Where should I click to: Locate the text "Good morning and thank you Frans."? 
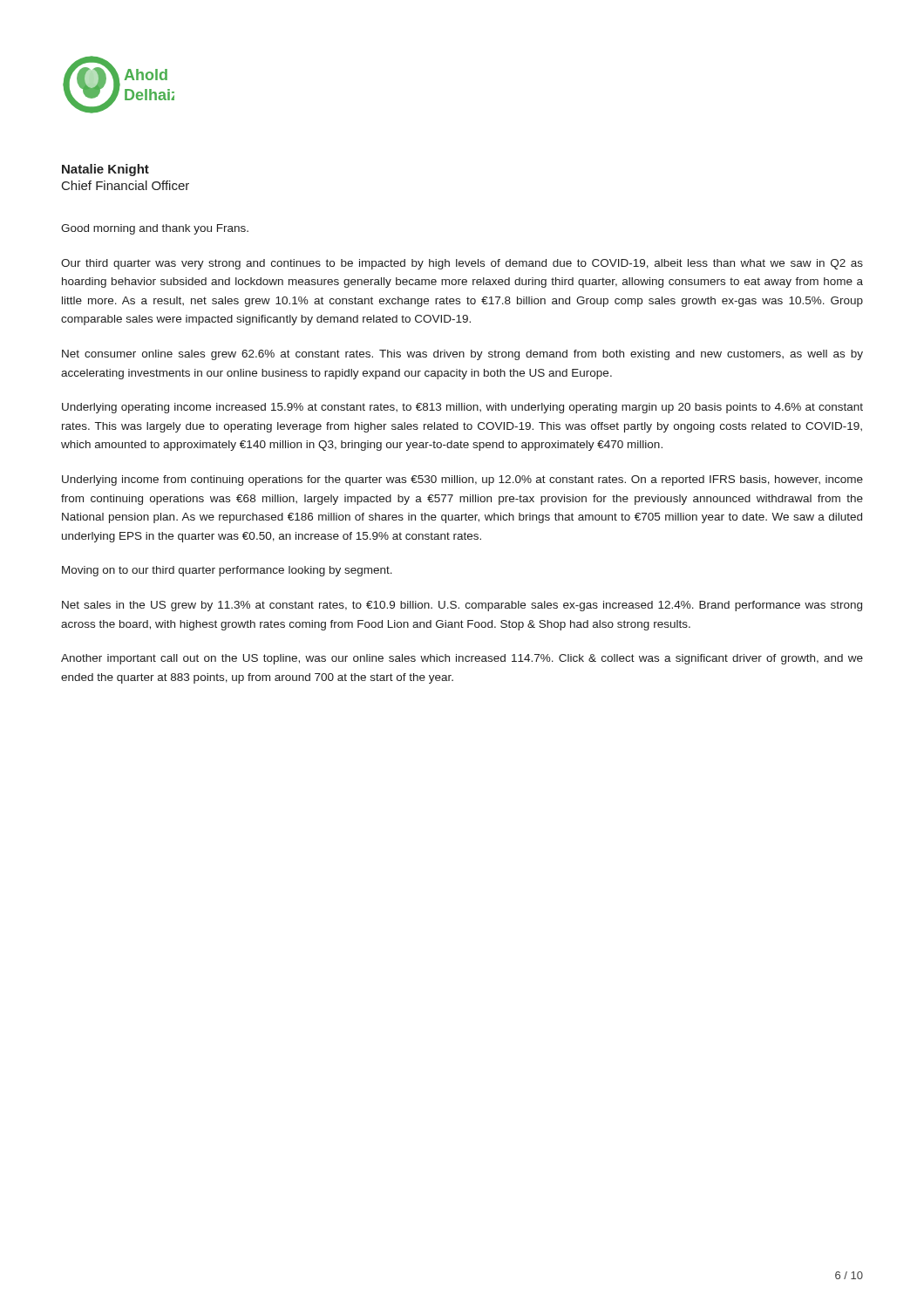click(x=155, y=229)
